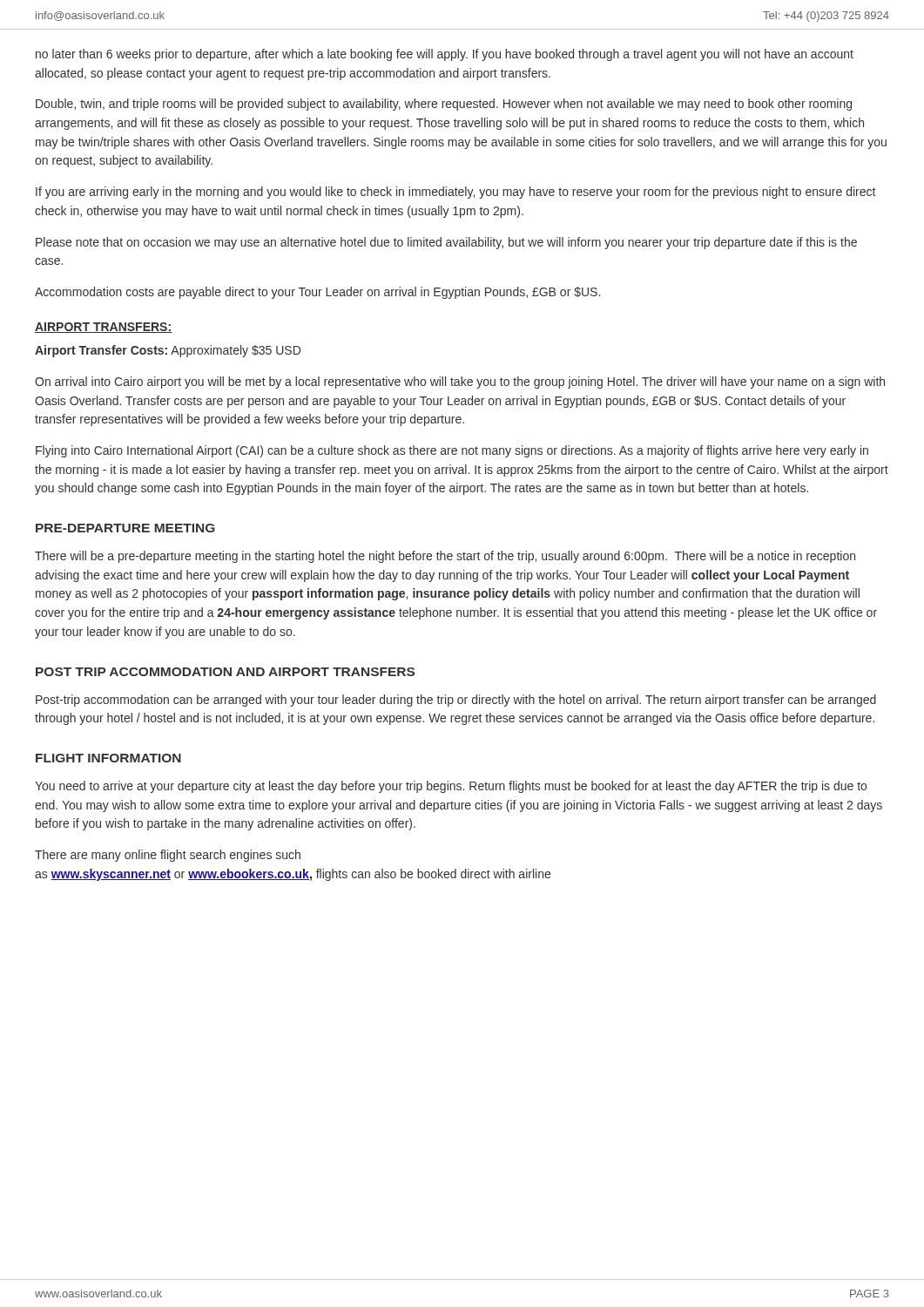Locate the text "POST TRIP ACCOMMODATION AND AIRPORT TRANSFERS"
Viewport: 924px width, 1307px height.
(225, 671)
